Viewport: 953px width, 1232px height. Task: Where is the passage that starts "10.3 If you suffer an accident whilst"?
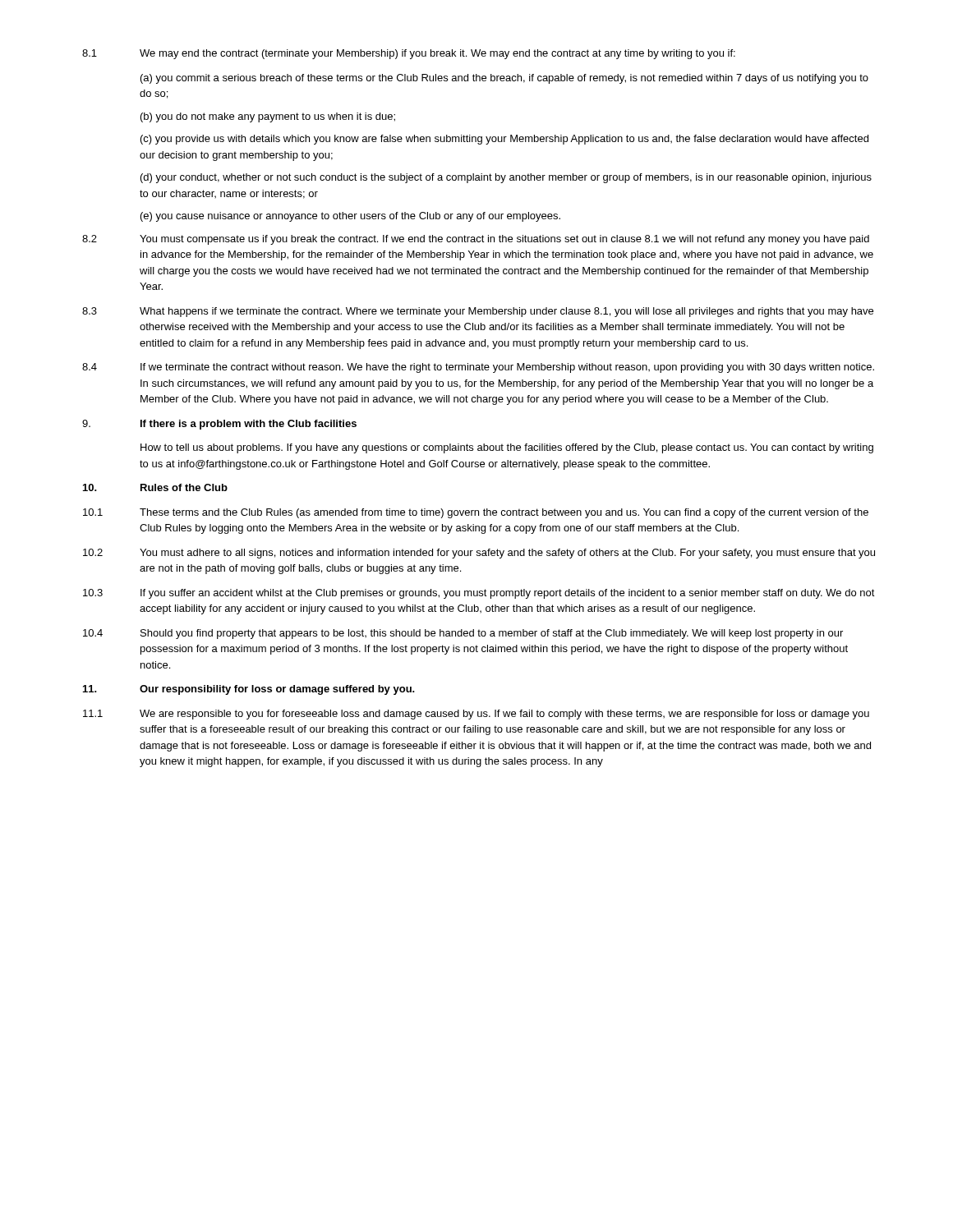click(x=481, y=600)
